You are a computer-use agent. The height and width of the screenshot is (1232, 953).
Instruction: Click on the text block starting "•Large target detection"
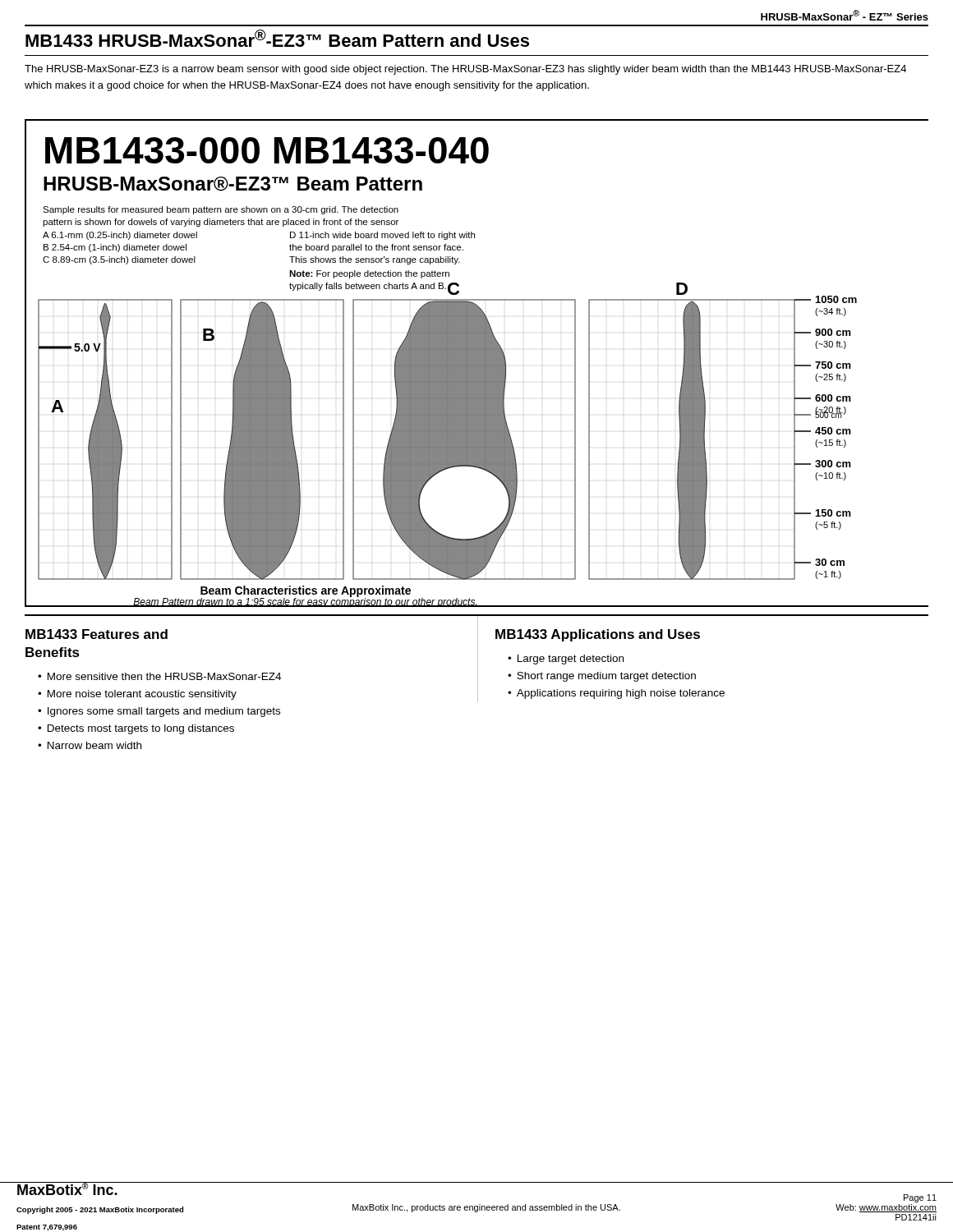pyautogui.click(x=566, y=658)
